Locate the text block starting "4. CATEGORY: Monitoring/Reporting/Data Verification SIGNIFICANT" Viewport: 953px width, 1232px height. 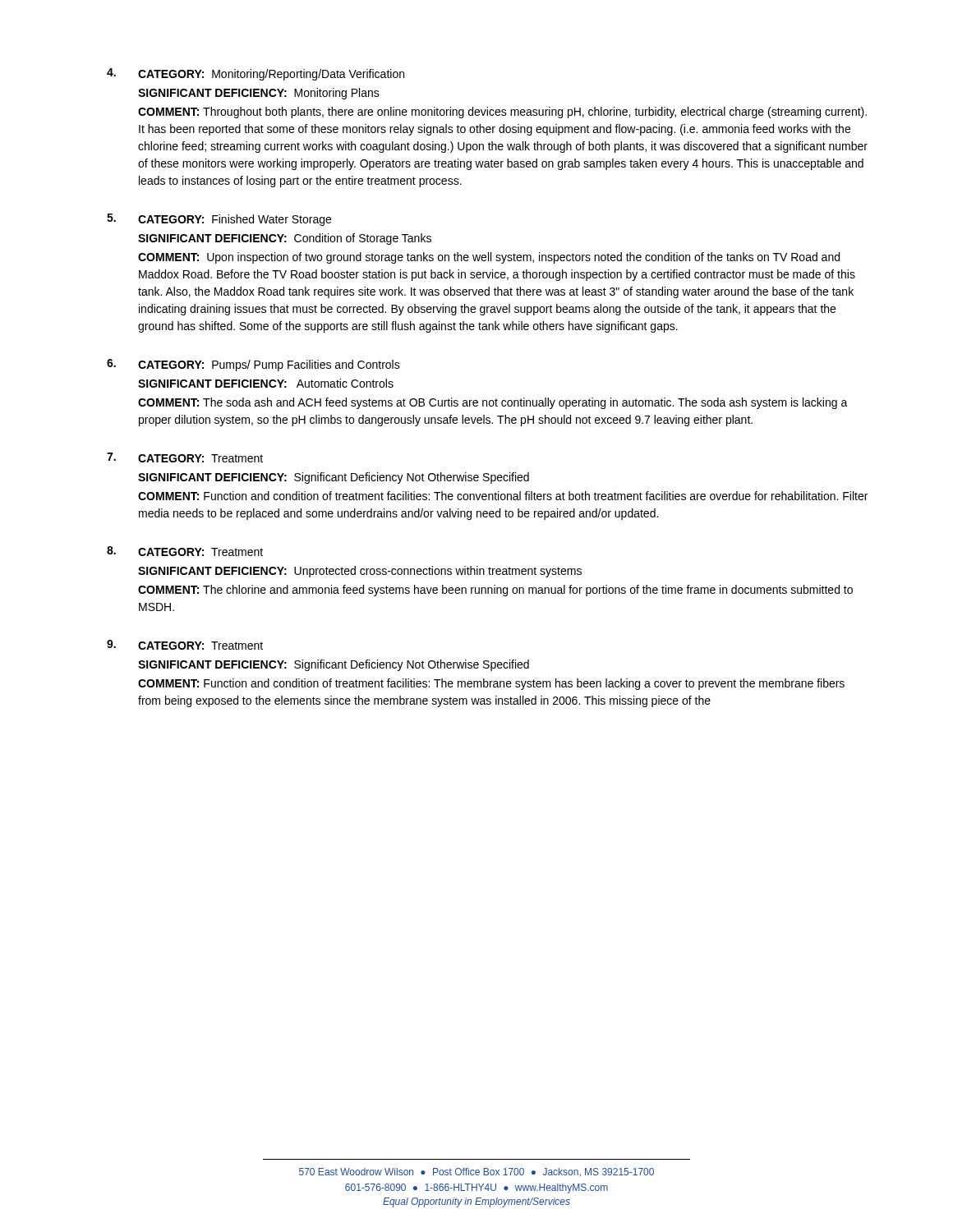(x=489, y=128)
